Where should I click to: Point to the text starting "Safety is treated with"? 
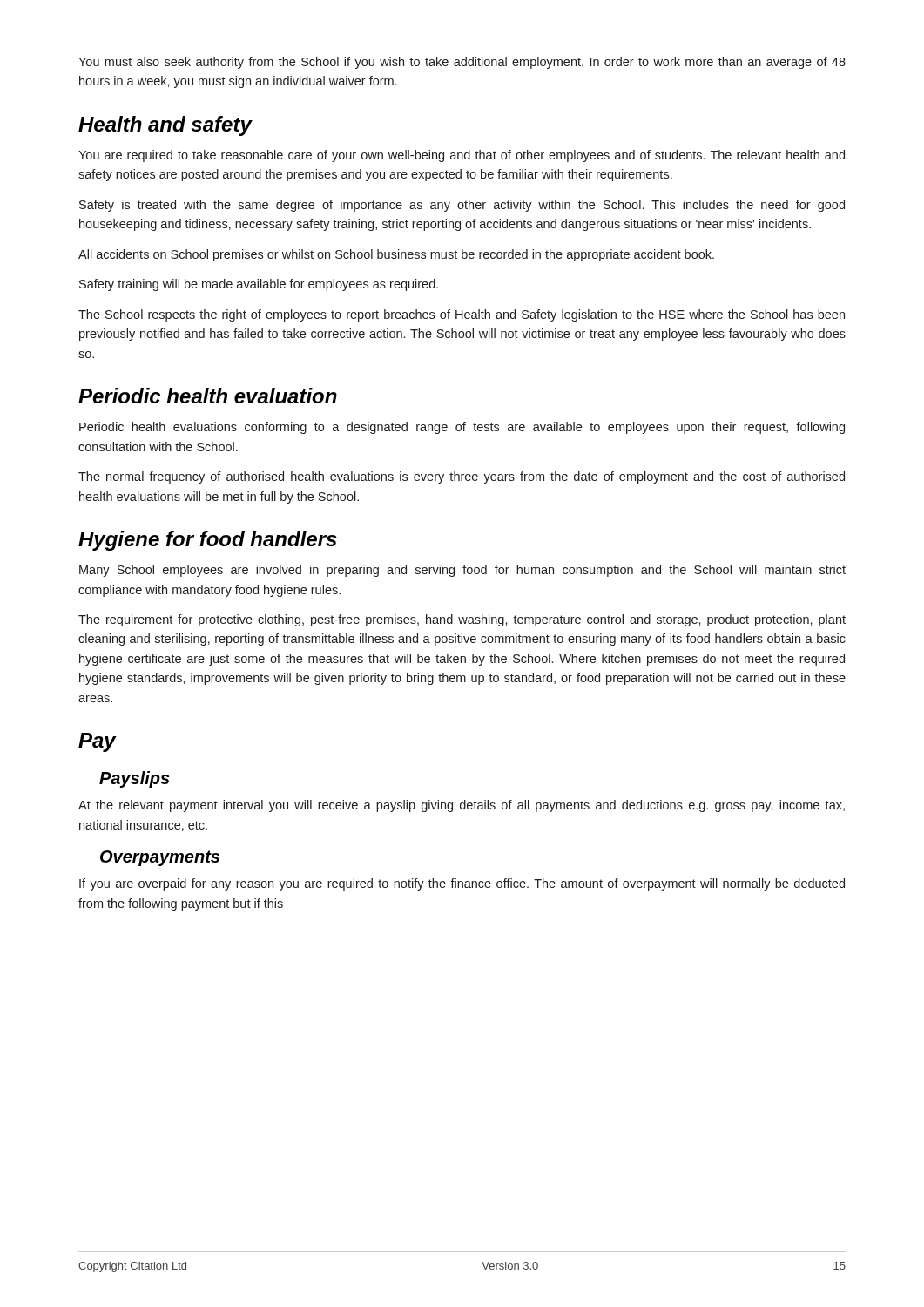coord(462,215)
